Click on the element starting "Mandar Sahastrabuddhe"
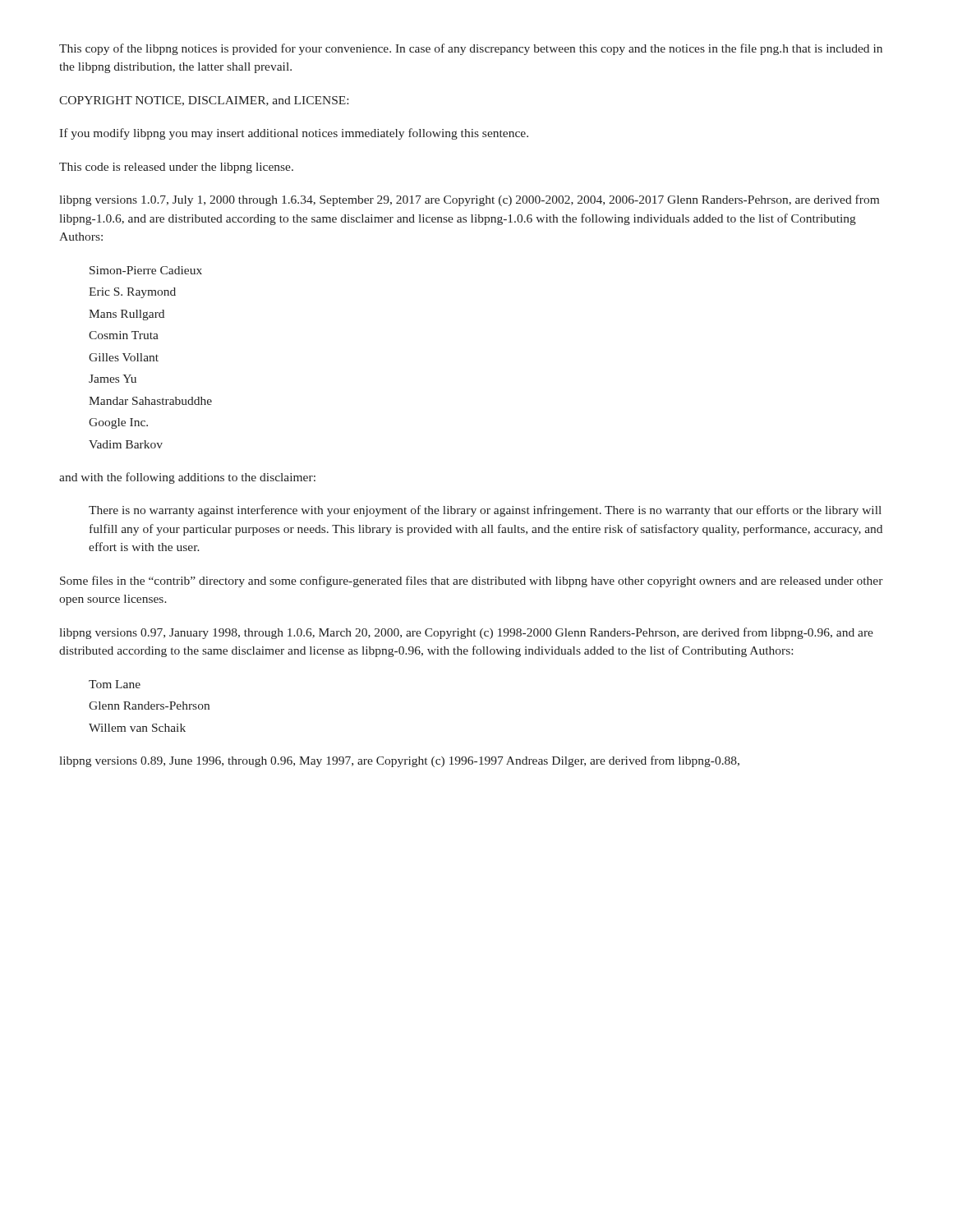 [x=150, y=400]
